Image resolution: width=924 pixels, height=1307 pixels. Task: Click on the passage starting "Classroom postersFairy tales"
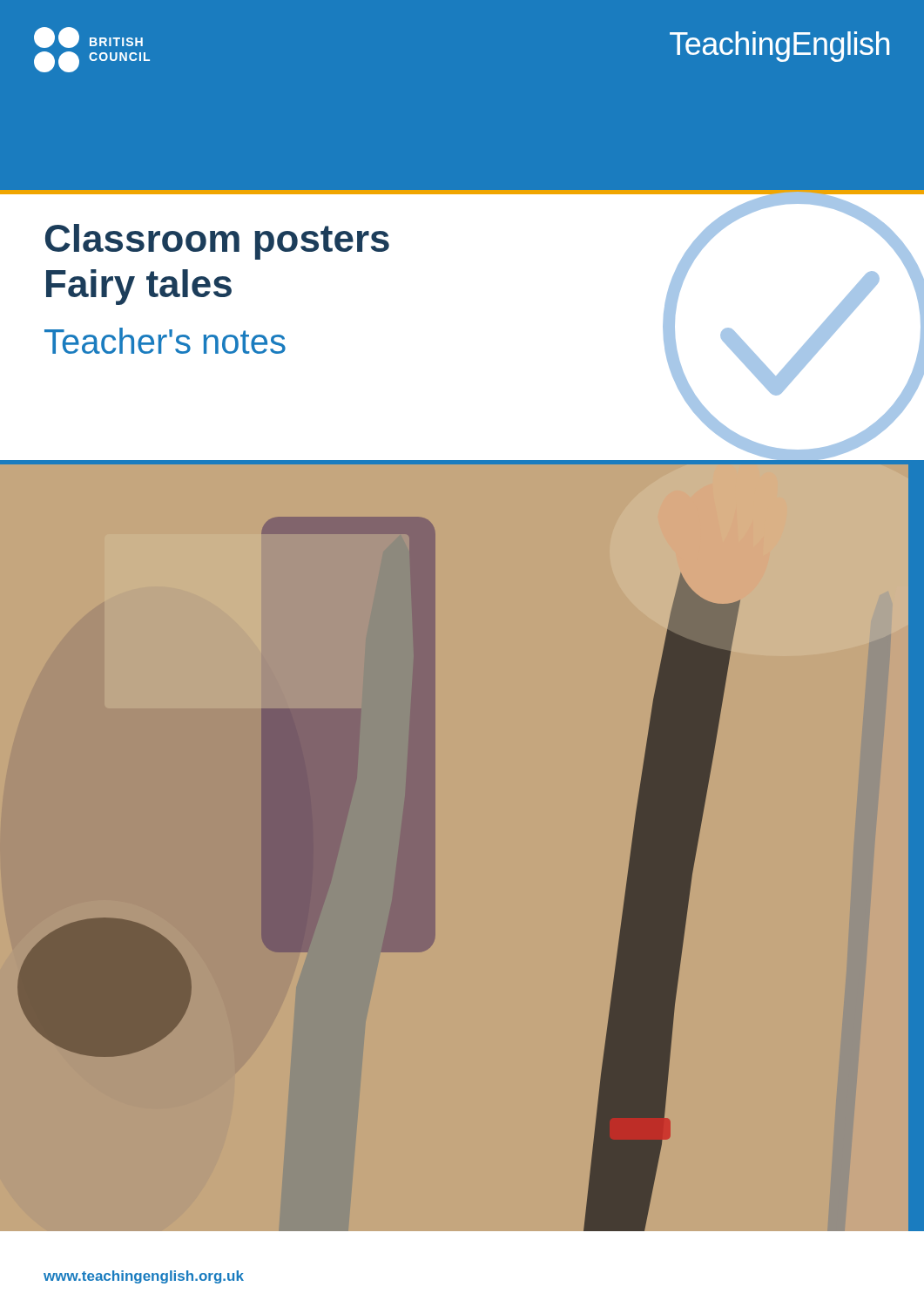click(x=217, y=261)
